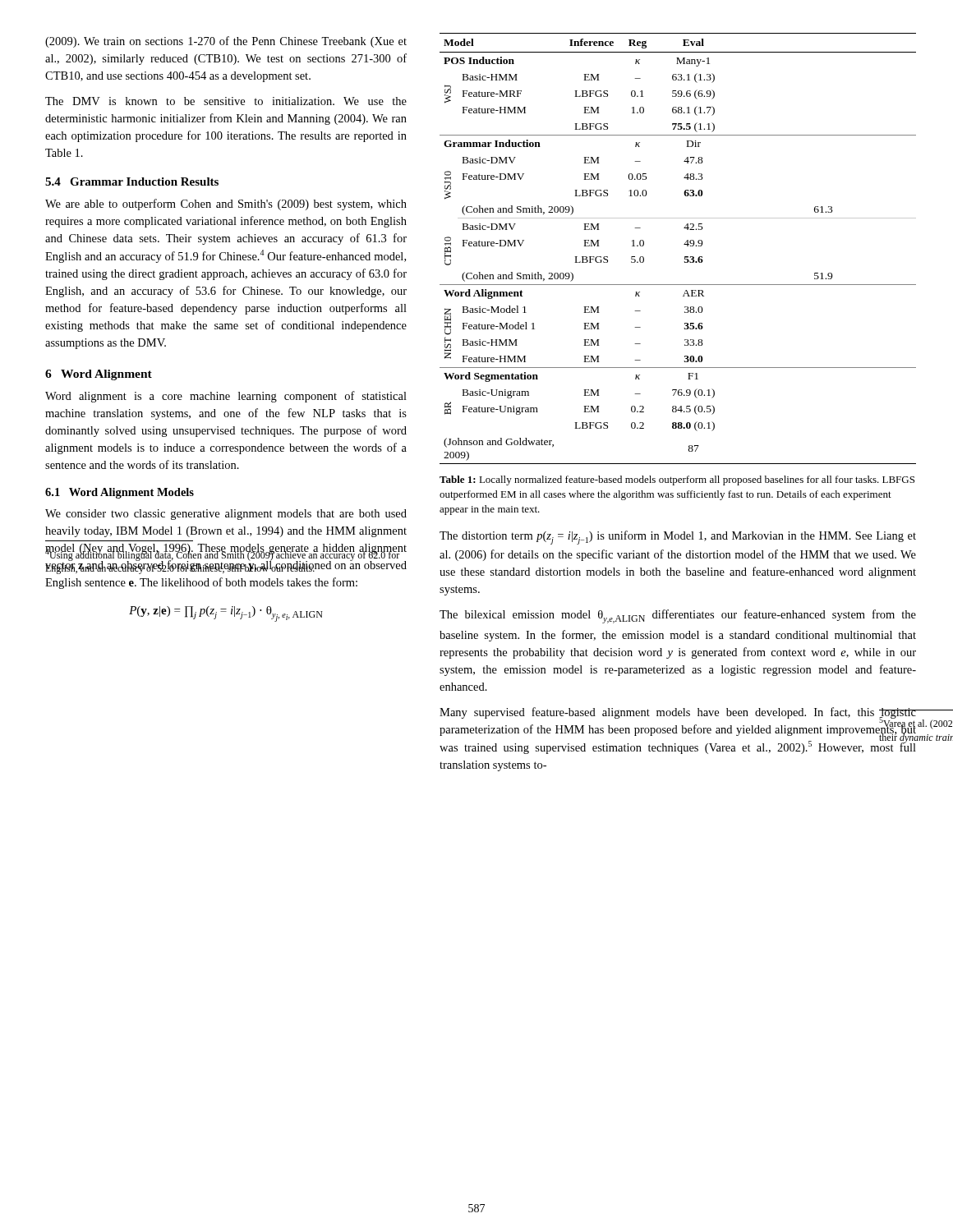Select the text block with the text "We are able to outperform Cohen and Smith's"
Image resolution: width=953 pixels, height=1232 pixels.
click(x=226, y=274)
